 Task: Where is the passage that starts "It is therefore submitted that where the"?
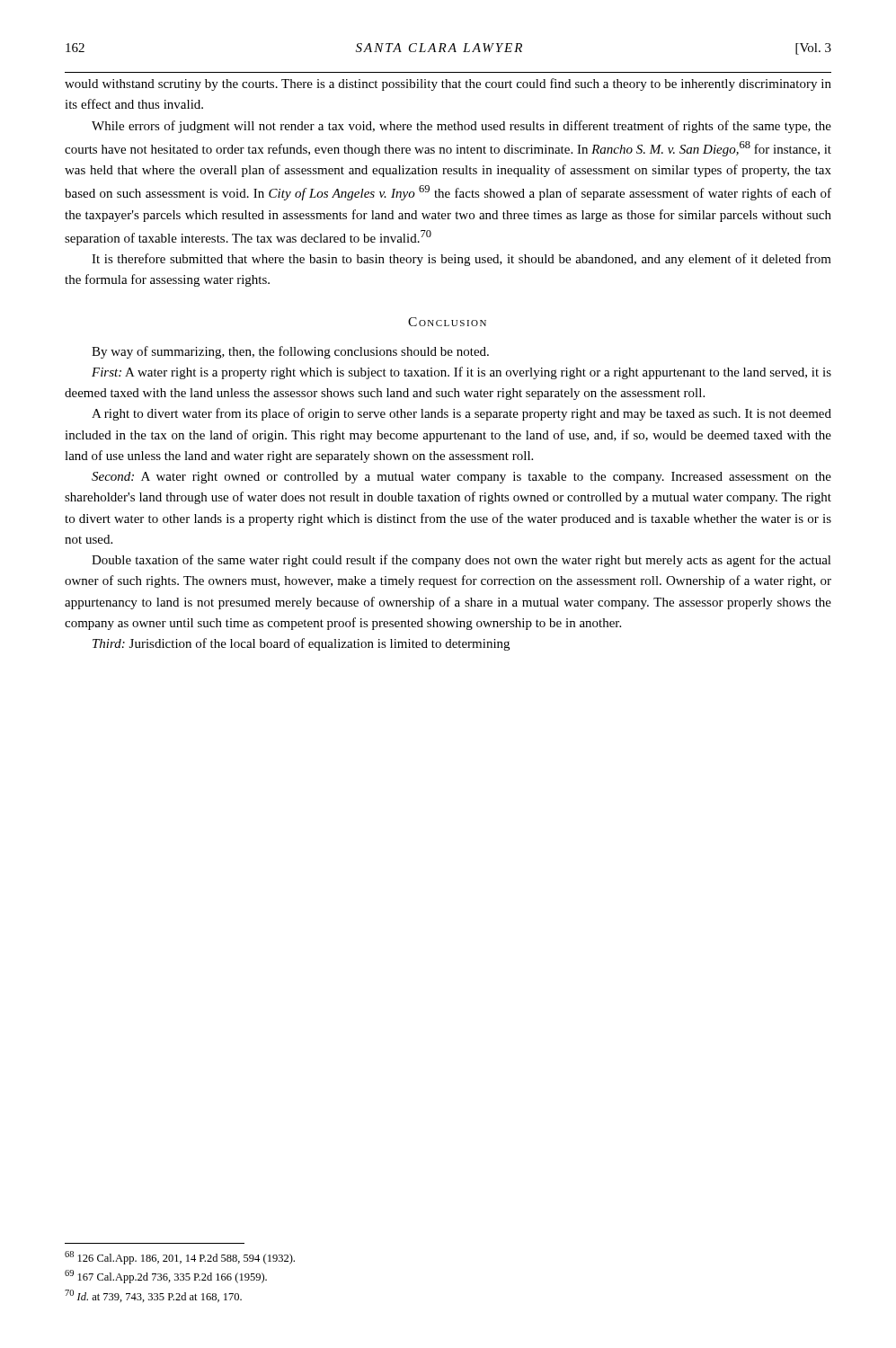tap(448, 270)
